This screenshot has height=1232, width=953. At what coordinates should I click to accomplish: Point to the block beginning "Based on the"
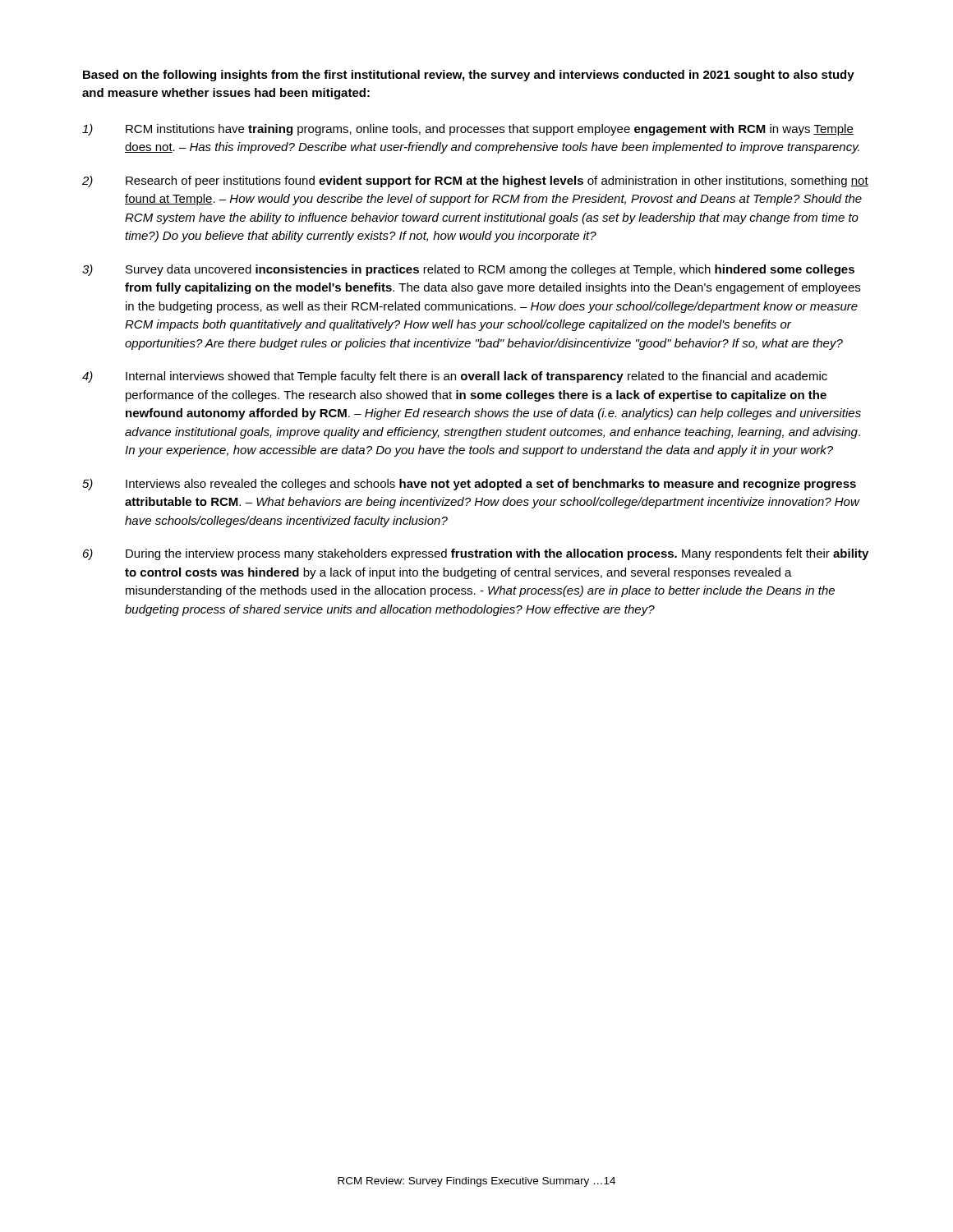tap(468, 83)
